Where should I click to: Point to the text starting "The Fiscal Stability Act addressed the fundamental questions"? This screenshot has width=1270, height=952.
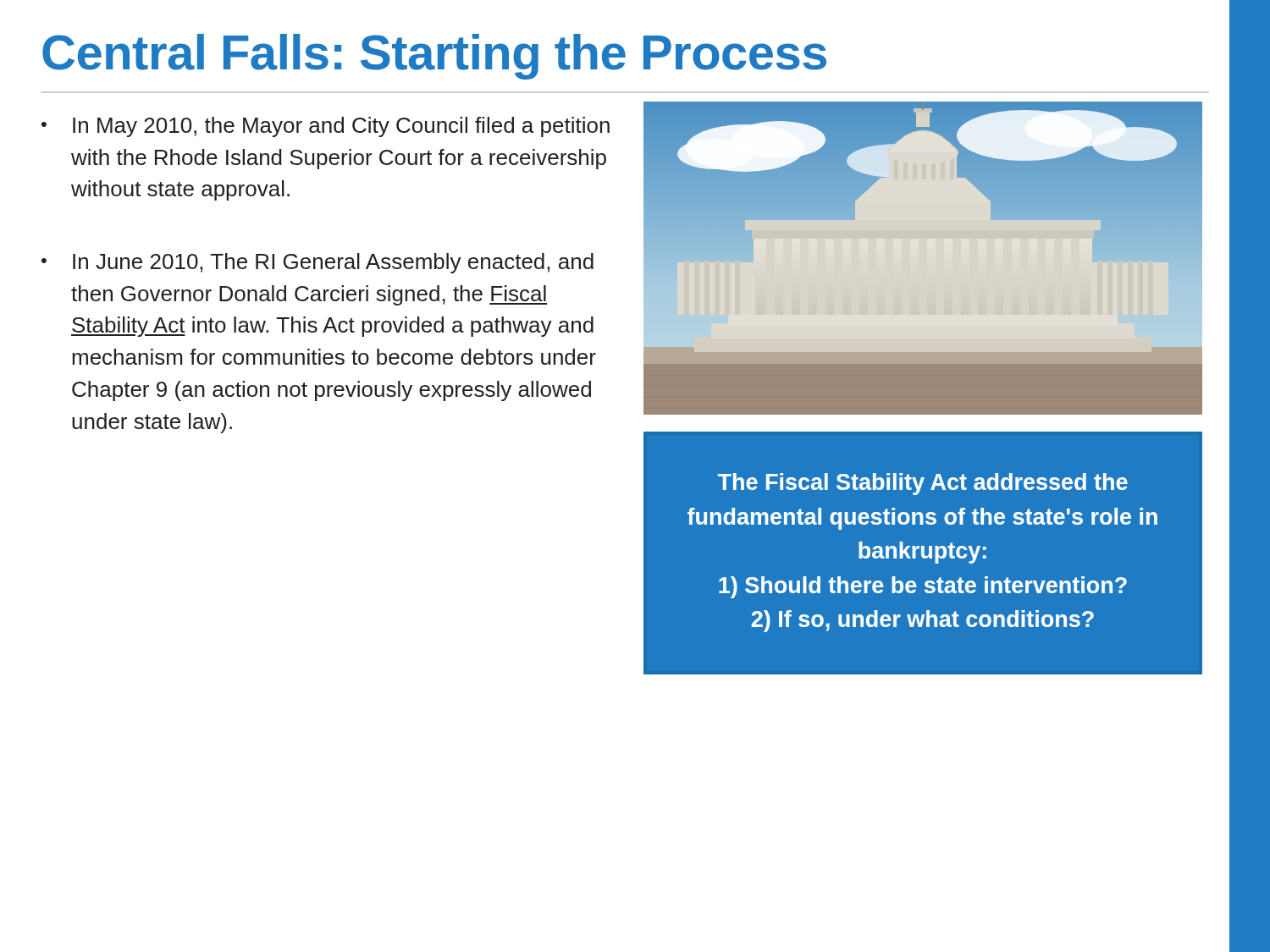pyautogui.click(x=923, y=551)
